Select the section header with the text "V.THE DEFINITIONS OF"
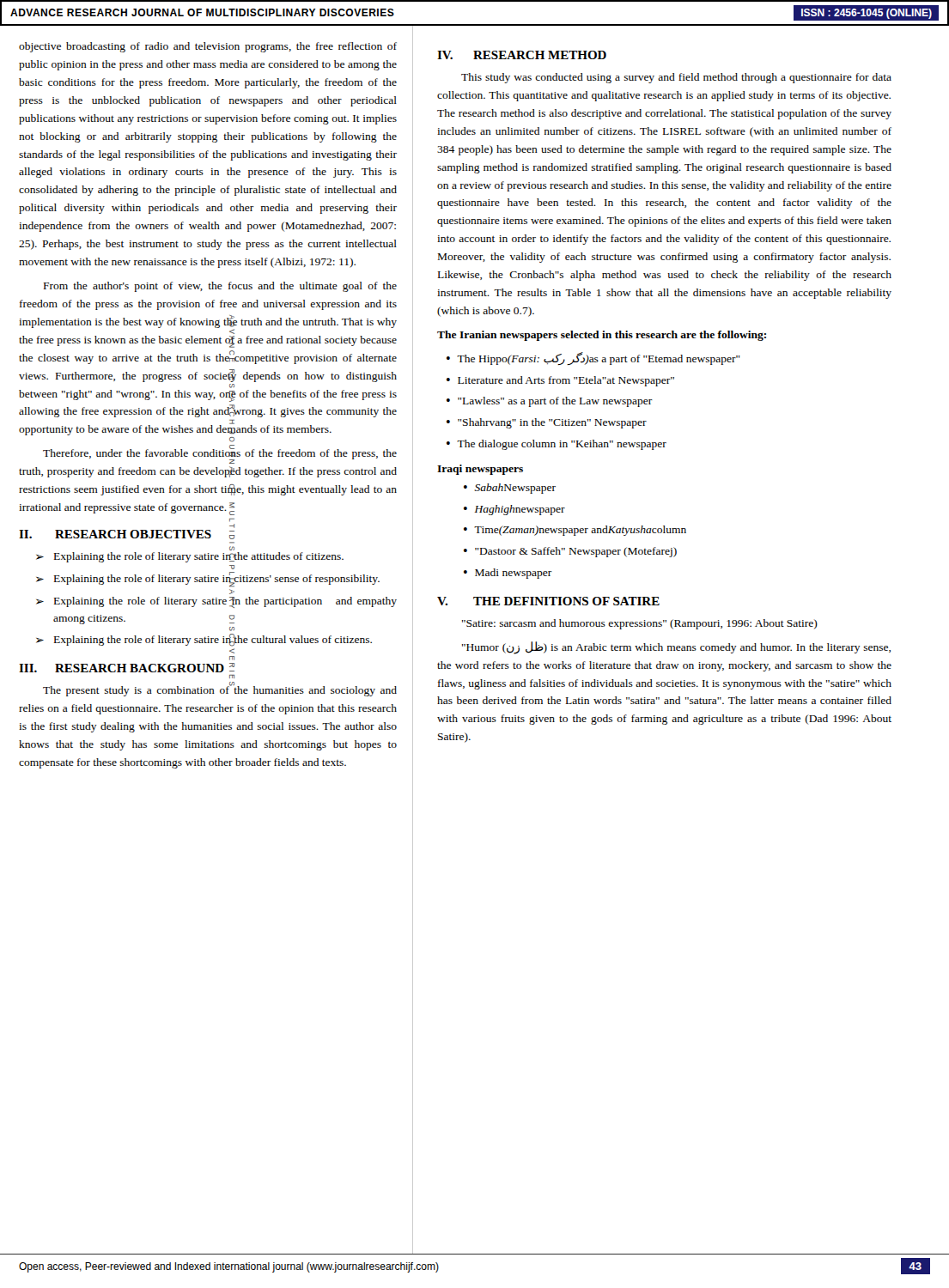 (548, 601)
